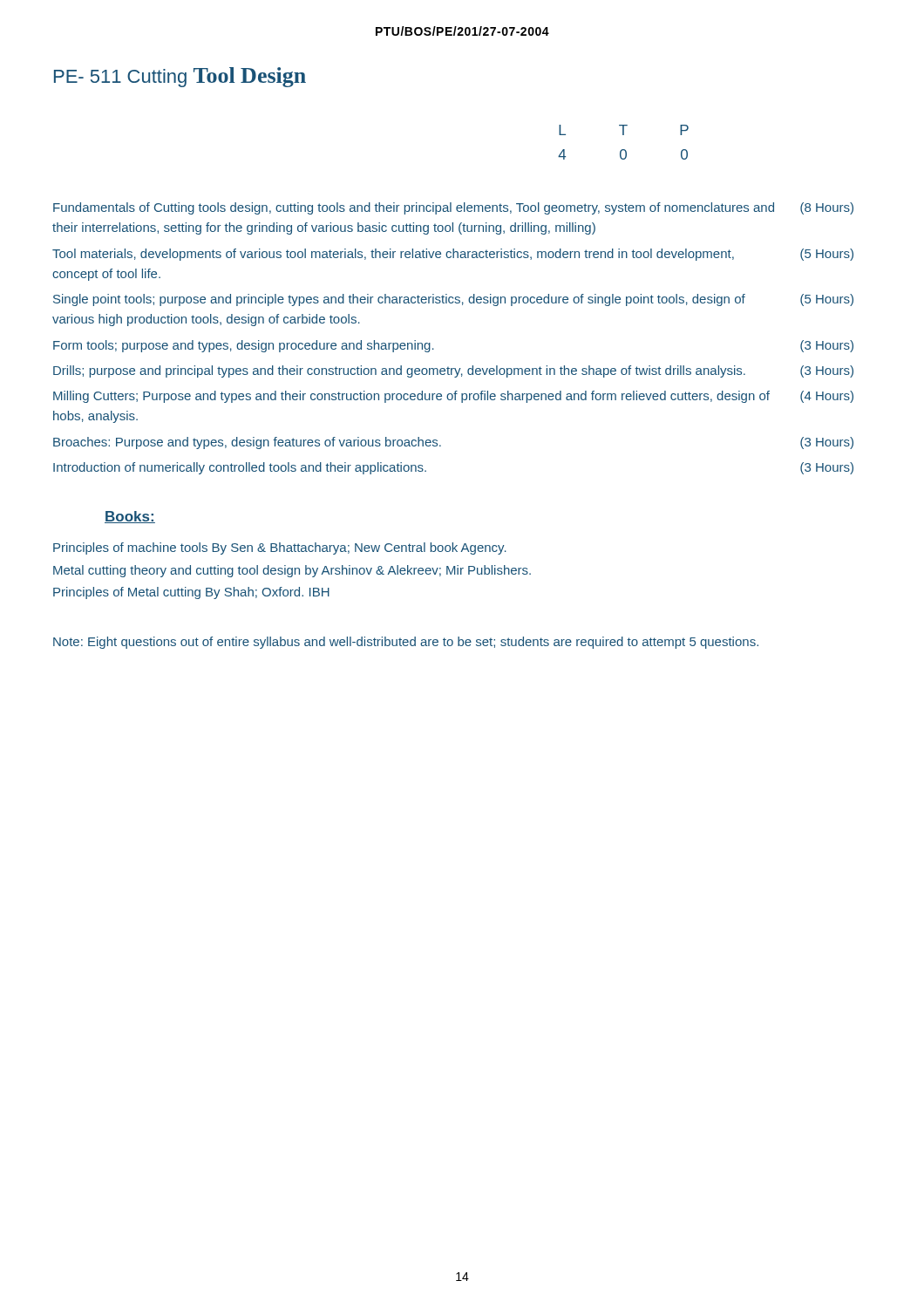Point to the text block starting "Principles of machine tools By"
This screenshot has height=1308, width=924.
[x=280, y=547]
